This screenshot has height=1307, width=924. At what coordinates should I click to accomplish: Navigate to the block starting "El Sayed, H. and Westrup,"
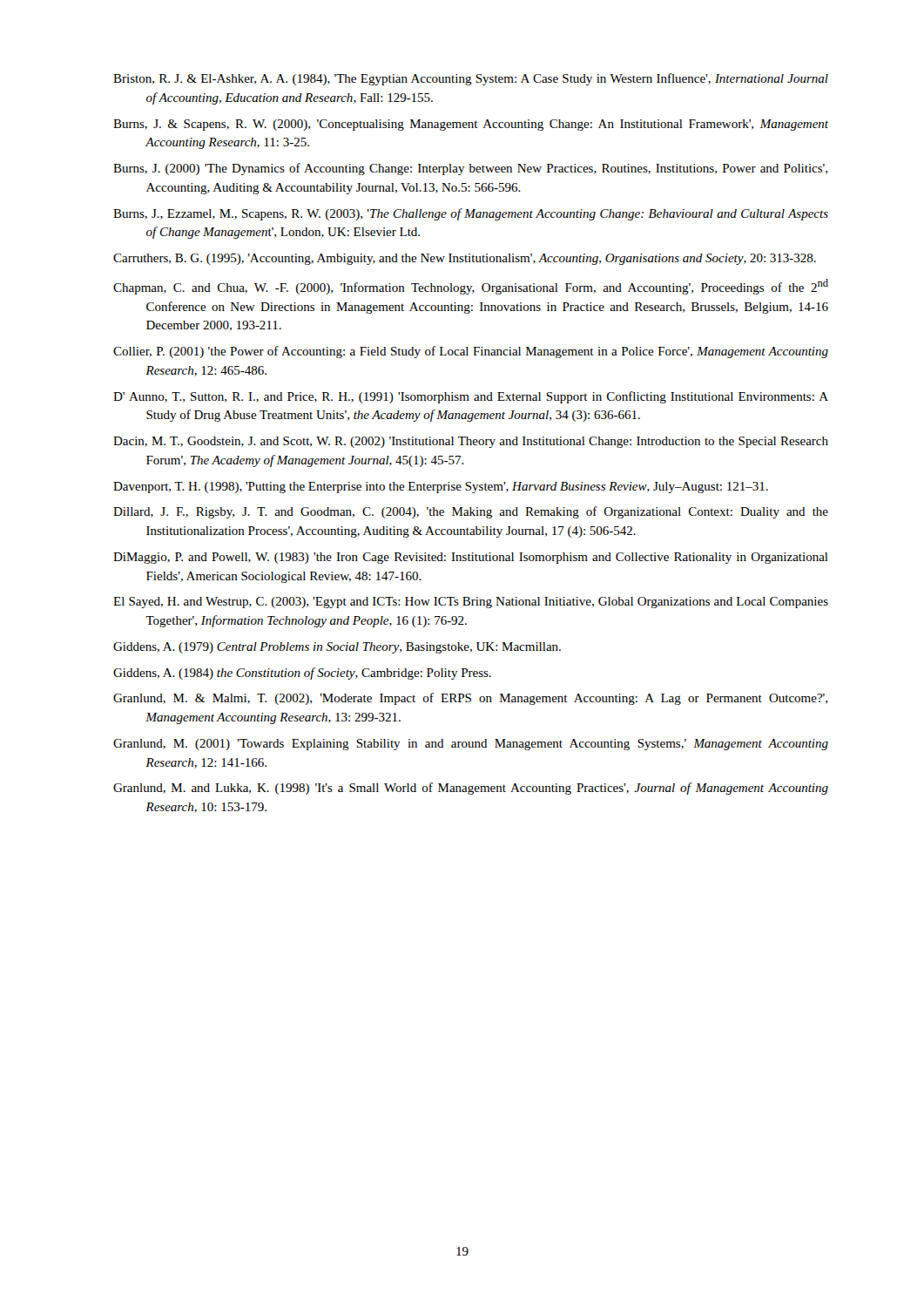point(471,611)
